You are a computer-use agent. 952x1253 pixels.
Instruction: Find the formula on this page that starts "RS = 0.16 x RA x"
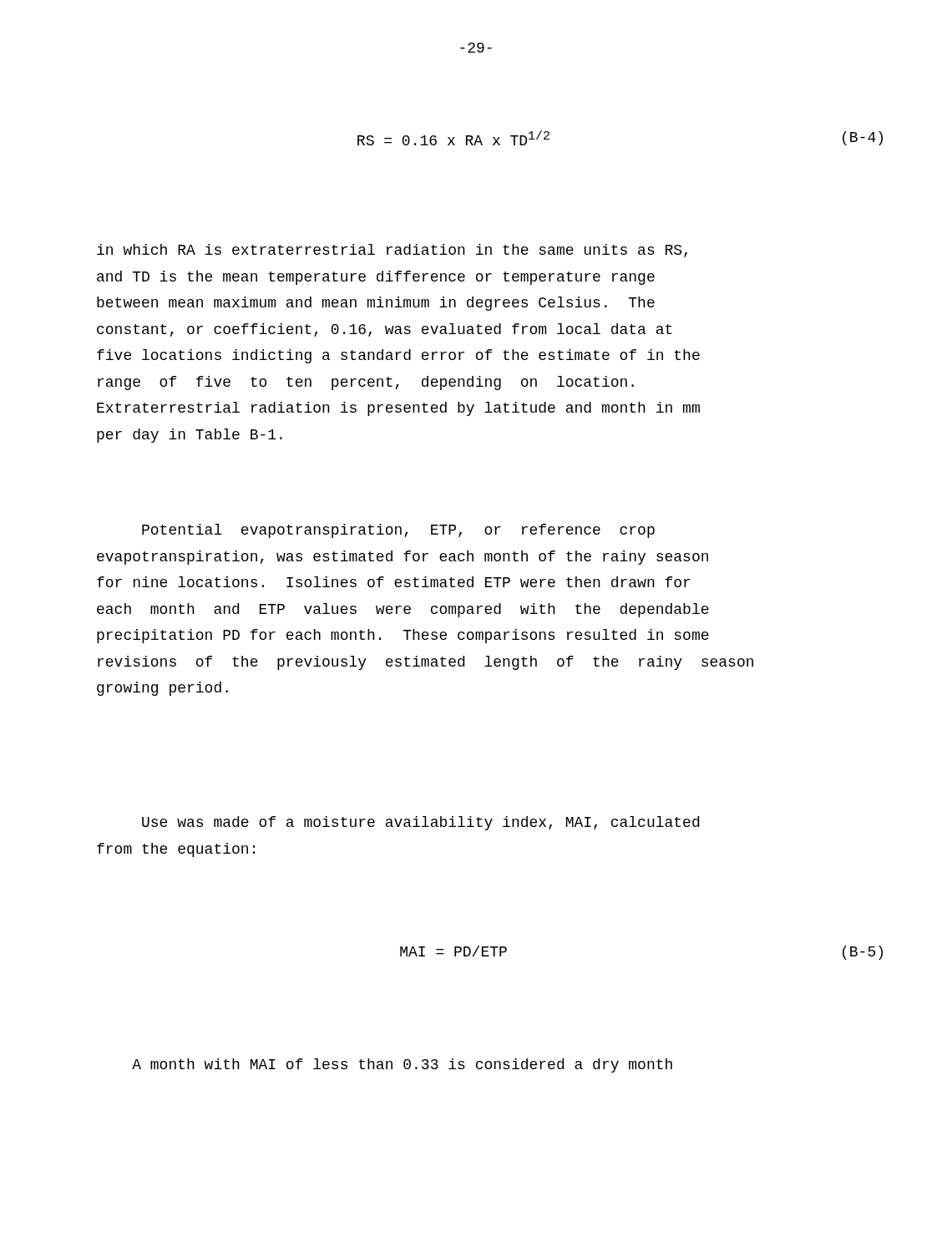[x=476, y=139]
